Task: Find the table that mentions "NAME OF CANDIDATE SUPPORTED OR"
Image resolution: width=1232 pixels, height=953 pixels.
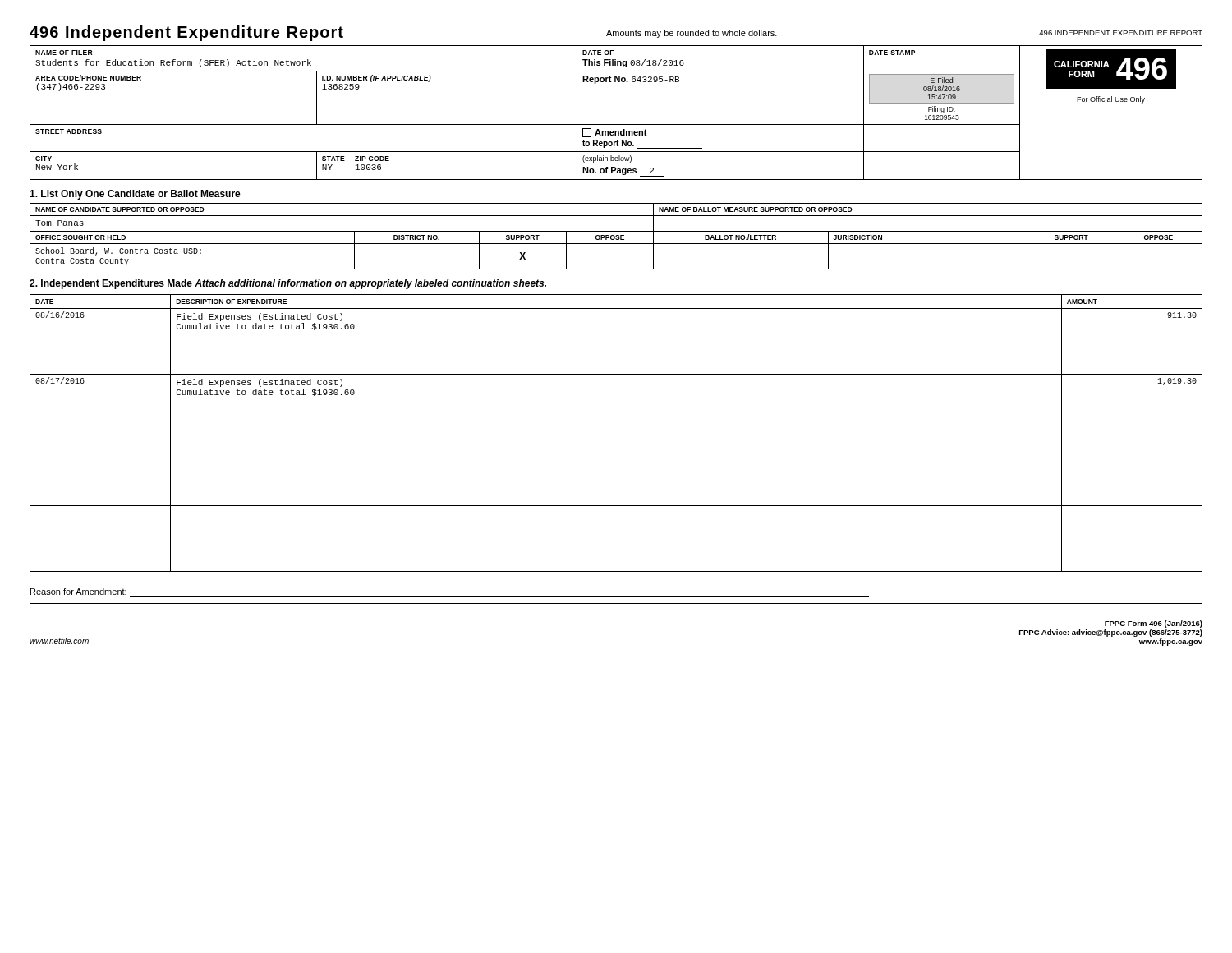Action: coord(616,236)
